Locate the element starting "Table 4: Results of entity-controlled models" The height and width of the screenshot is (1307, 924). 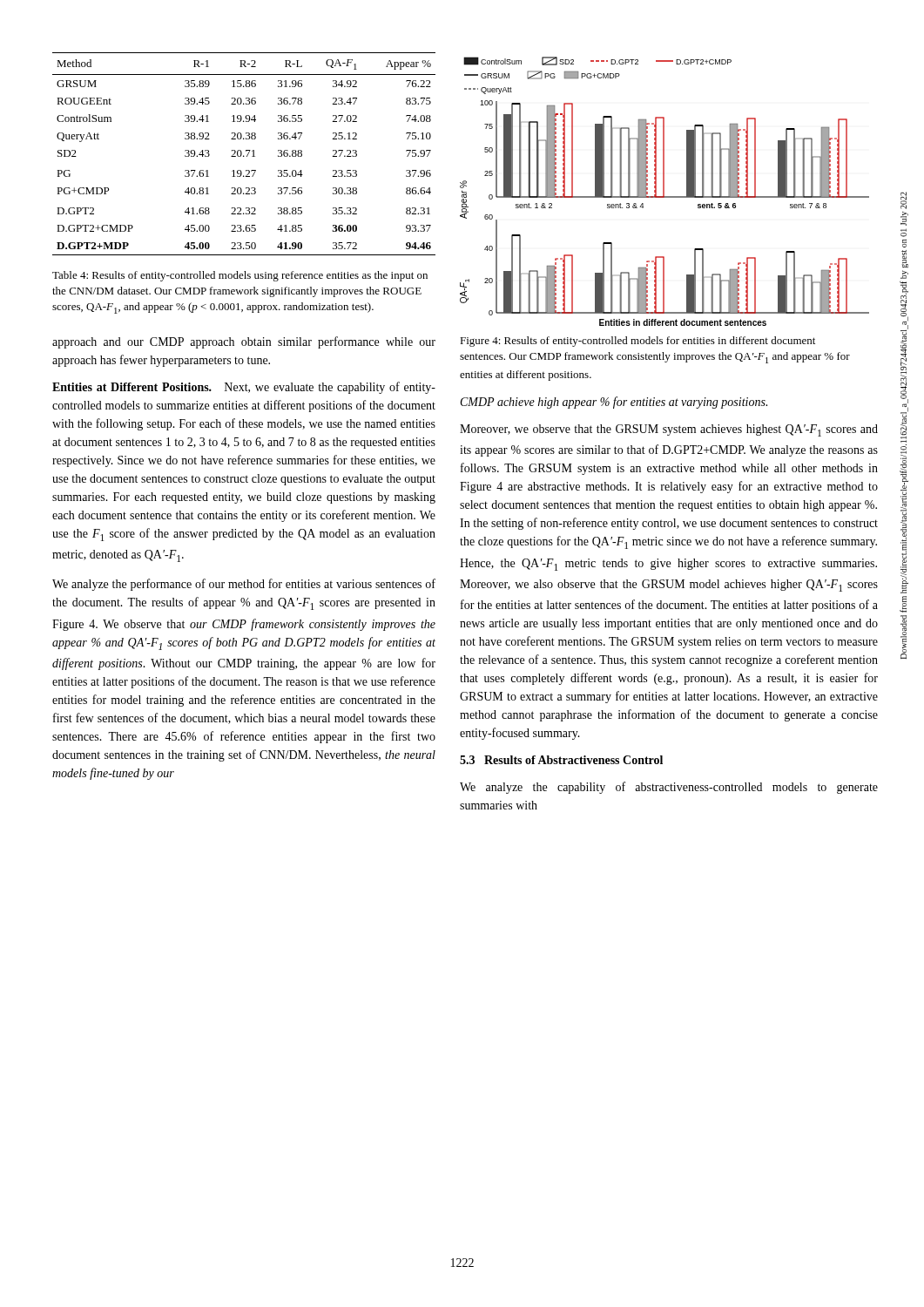pos(240,292)
